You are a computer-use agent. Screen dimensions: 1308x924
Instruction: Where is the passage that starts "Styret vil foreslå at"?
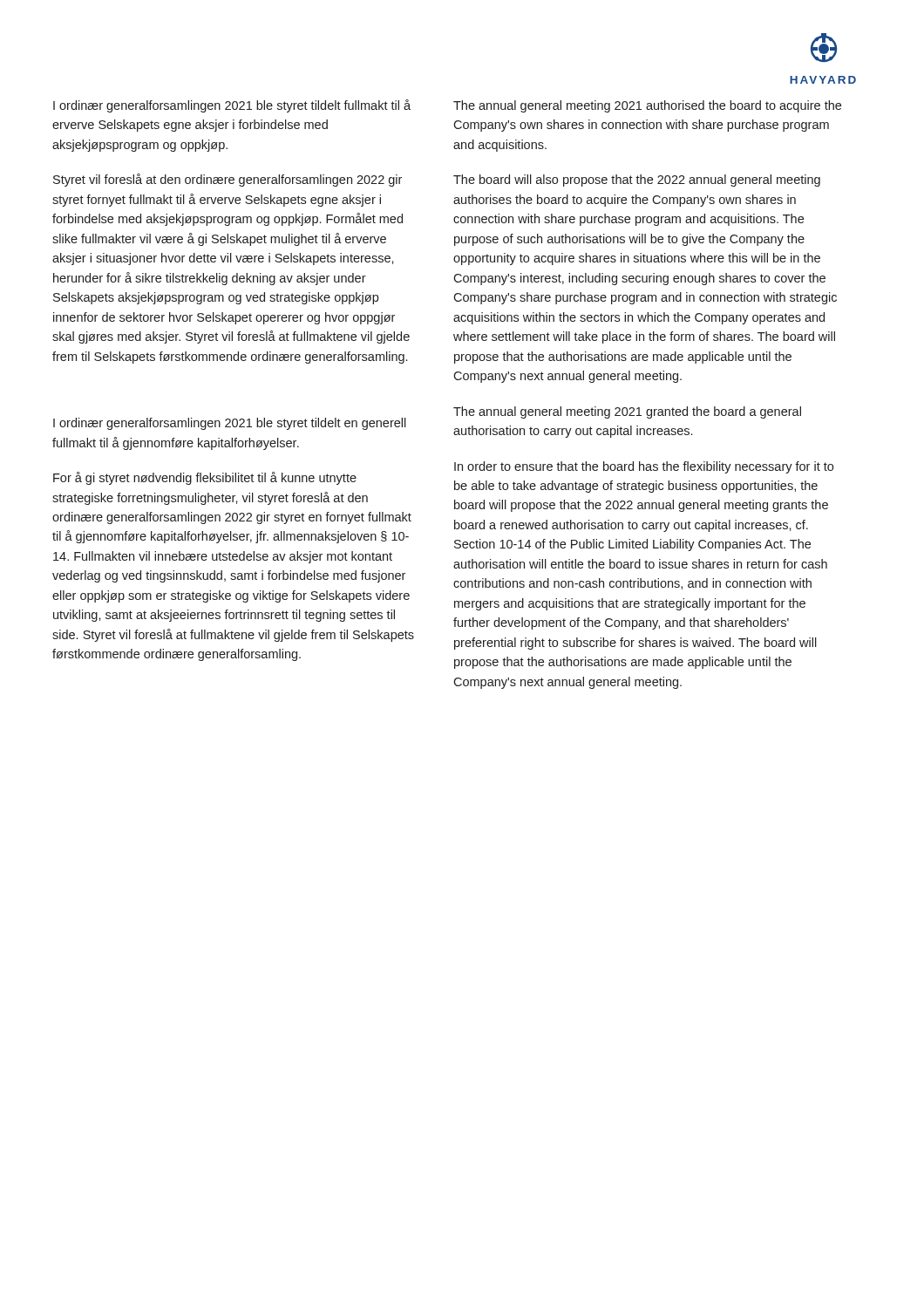(x=235, y=268)
